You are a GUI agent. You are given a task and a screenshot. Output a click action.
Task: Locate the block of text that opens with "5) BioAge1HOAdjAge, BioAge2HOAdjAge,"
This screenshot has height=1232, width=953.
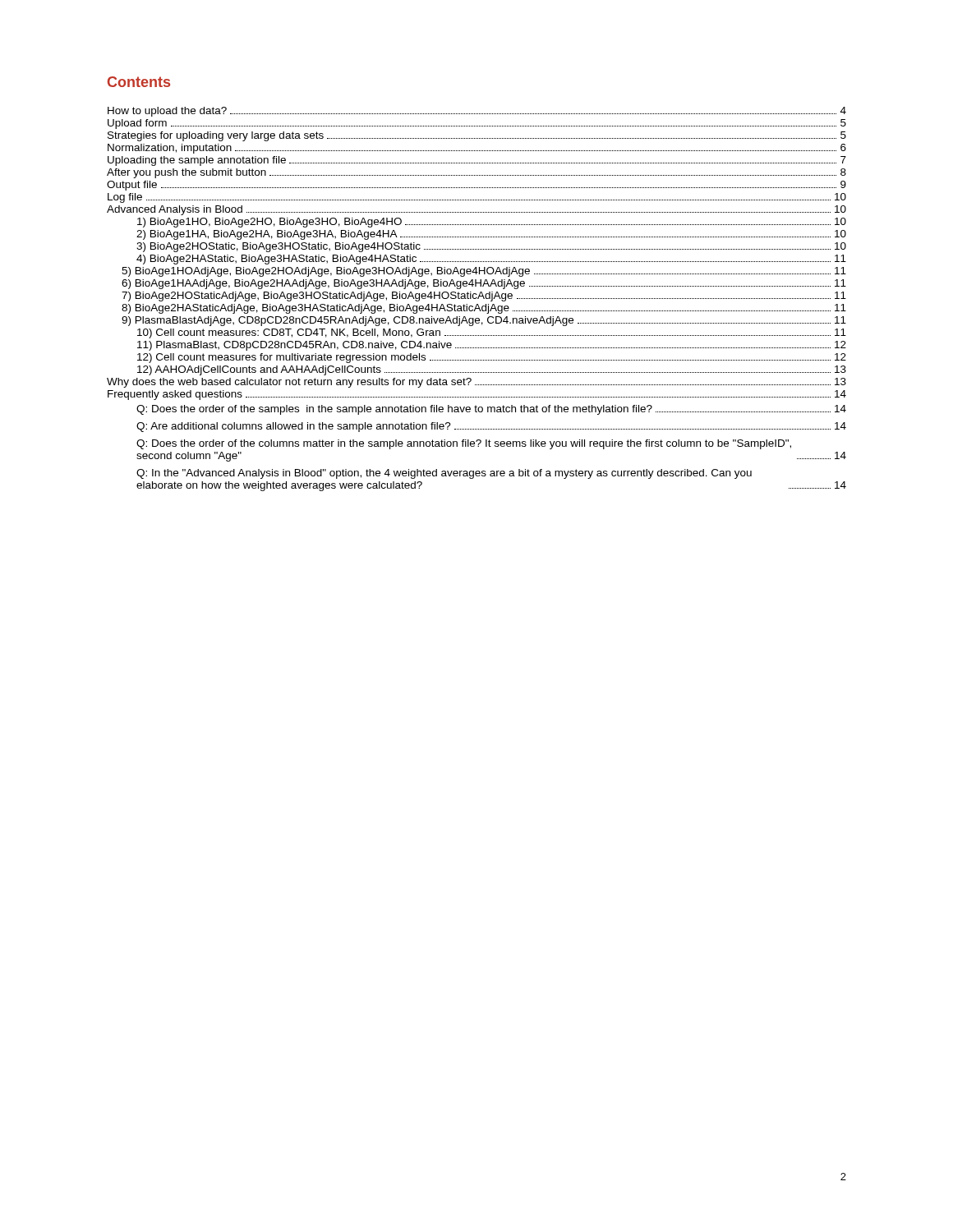484,271
